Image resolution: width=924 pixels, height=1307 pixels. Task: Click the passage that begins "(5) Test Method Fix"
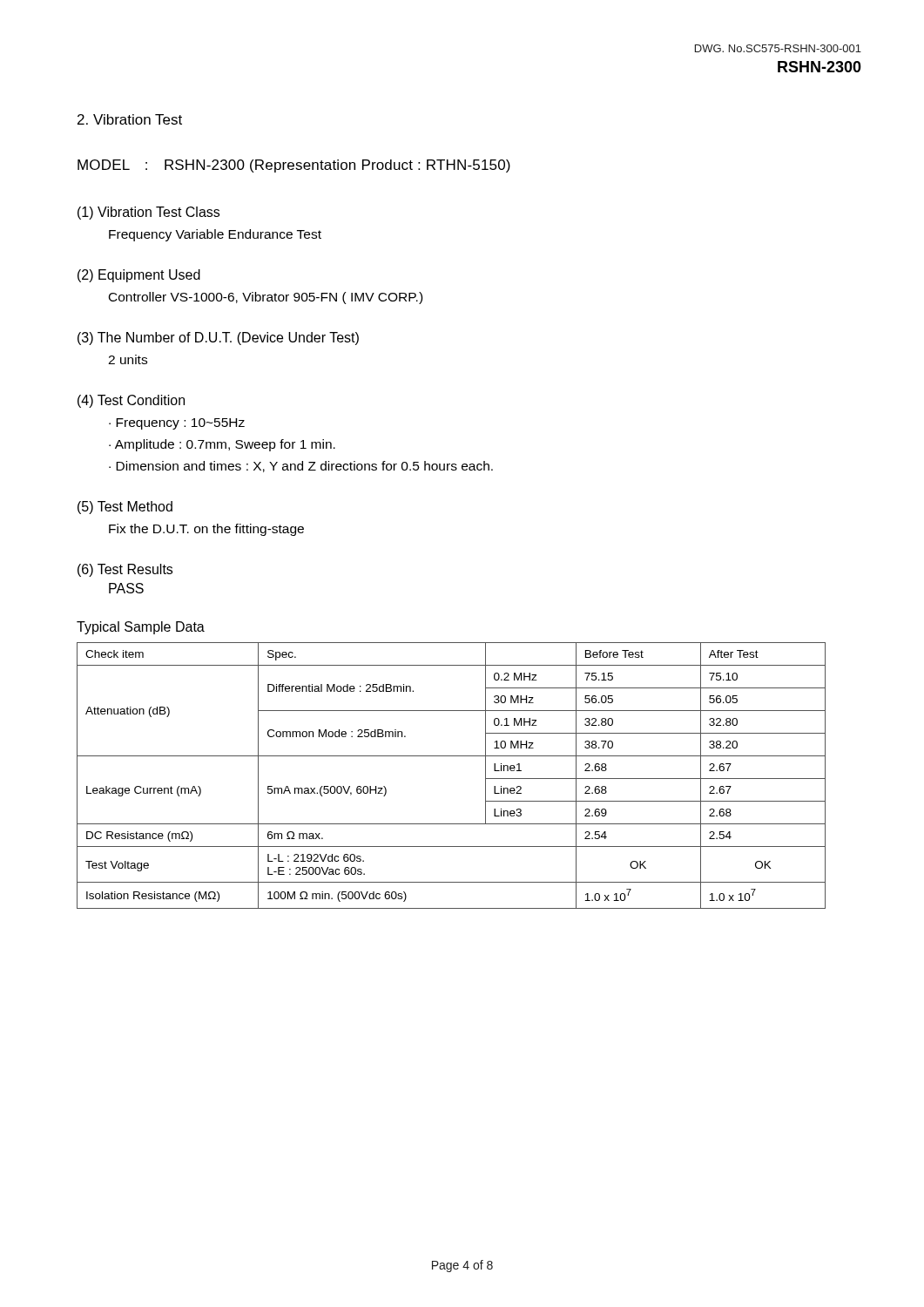coord(125,508)
